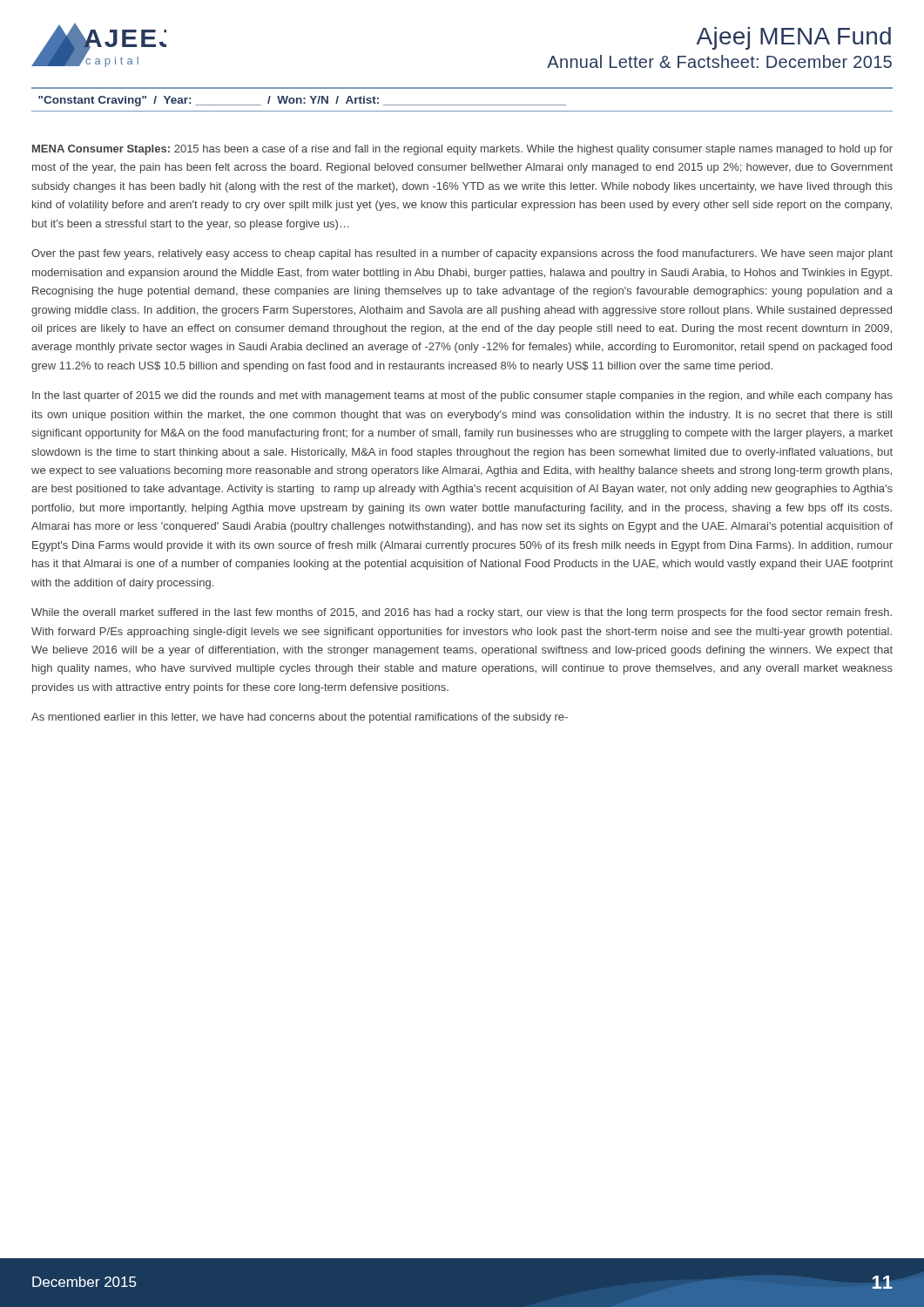Image resolution: width=924 pixels, height=1307 pixels.
Task: Where is the passage that starts "Over the past few years,"?
Action: pos(462,309)
